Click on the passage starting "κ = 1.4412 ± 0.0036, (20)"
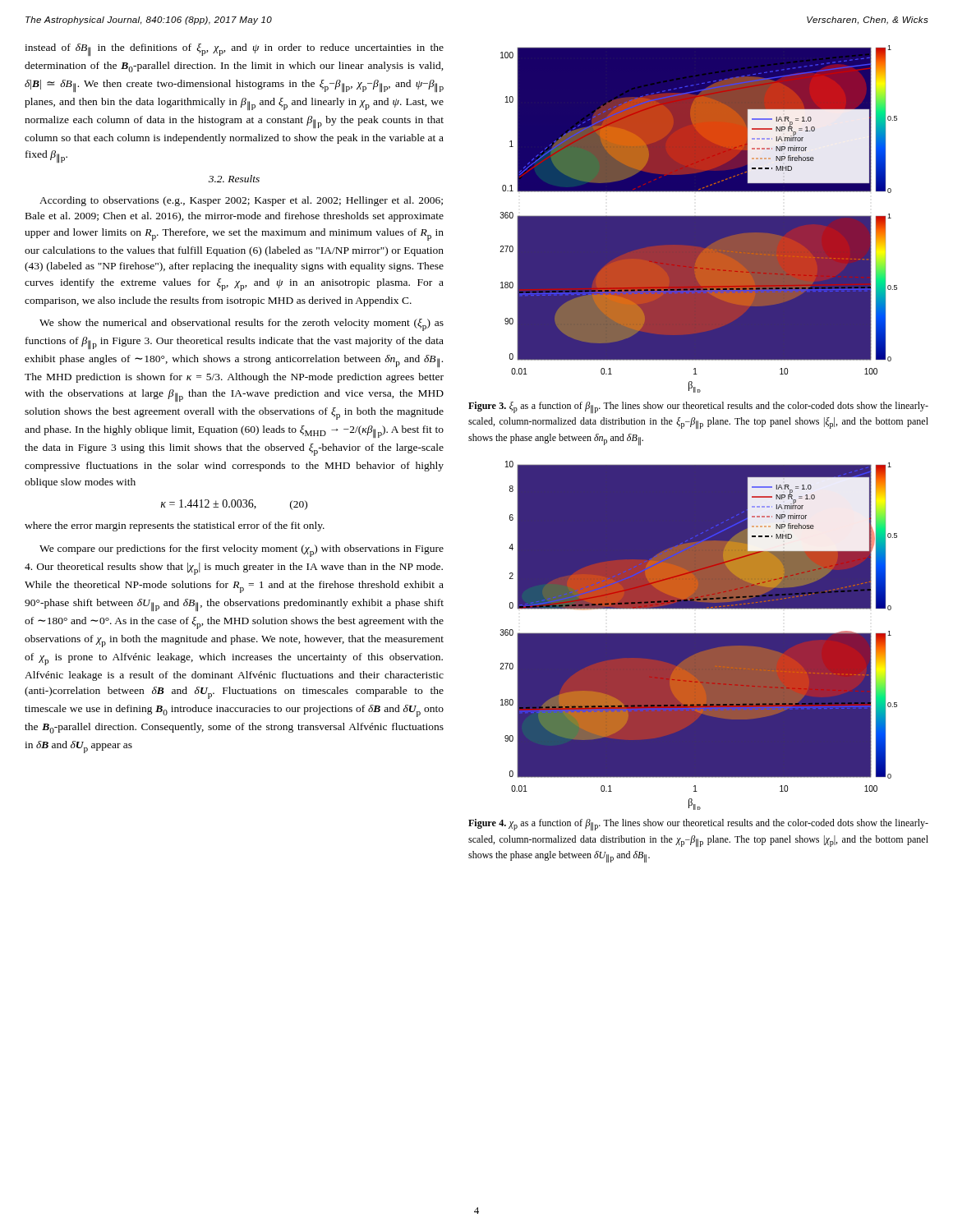This screenshot has width=953, height=1232. pyautogui.click(x=234, y=504)
